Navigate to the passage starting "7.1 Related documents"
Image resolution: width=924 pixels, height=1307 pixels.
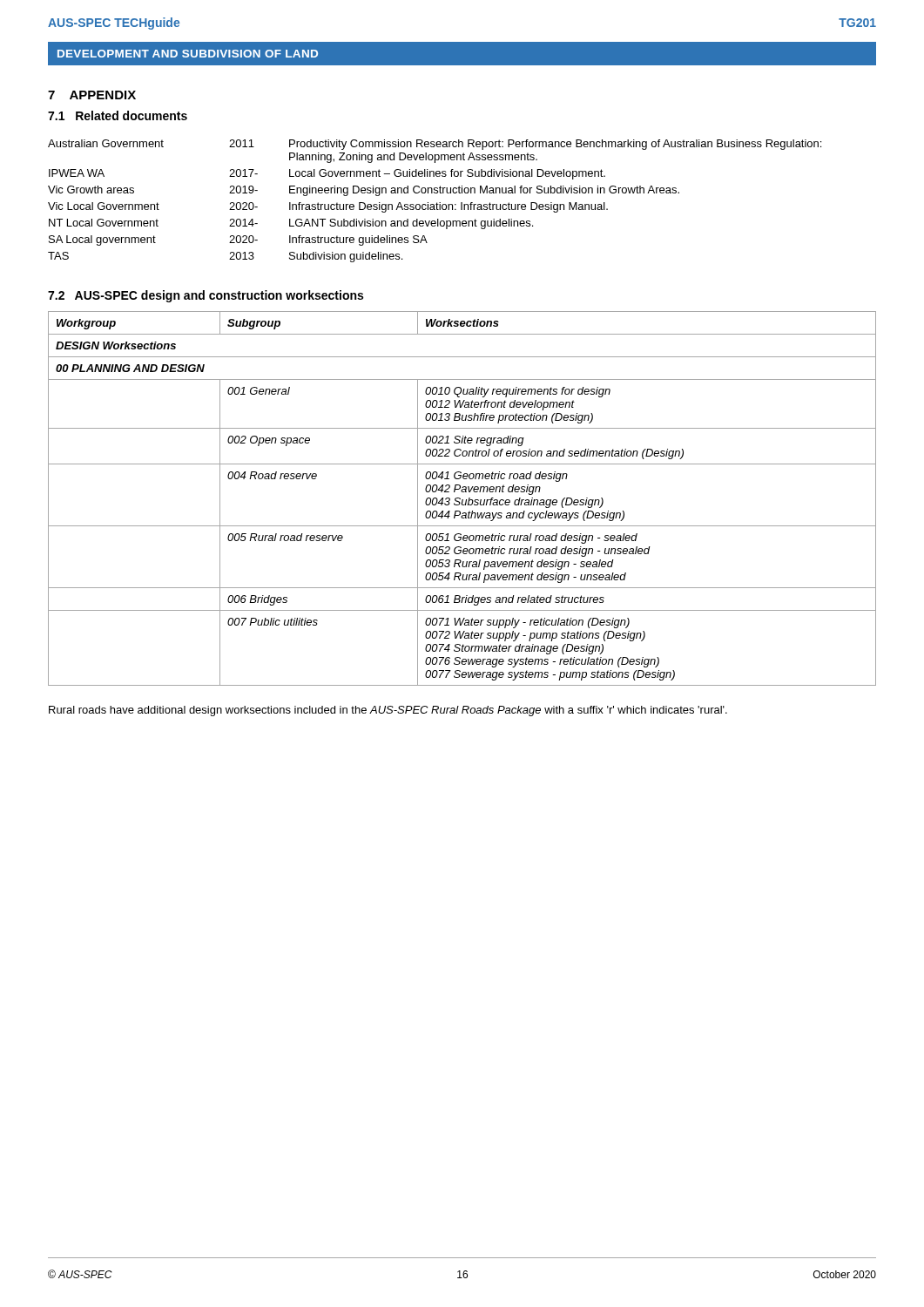pyautogui.click(x=118, y=116)
